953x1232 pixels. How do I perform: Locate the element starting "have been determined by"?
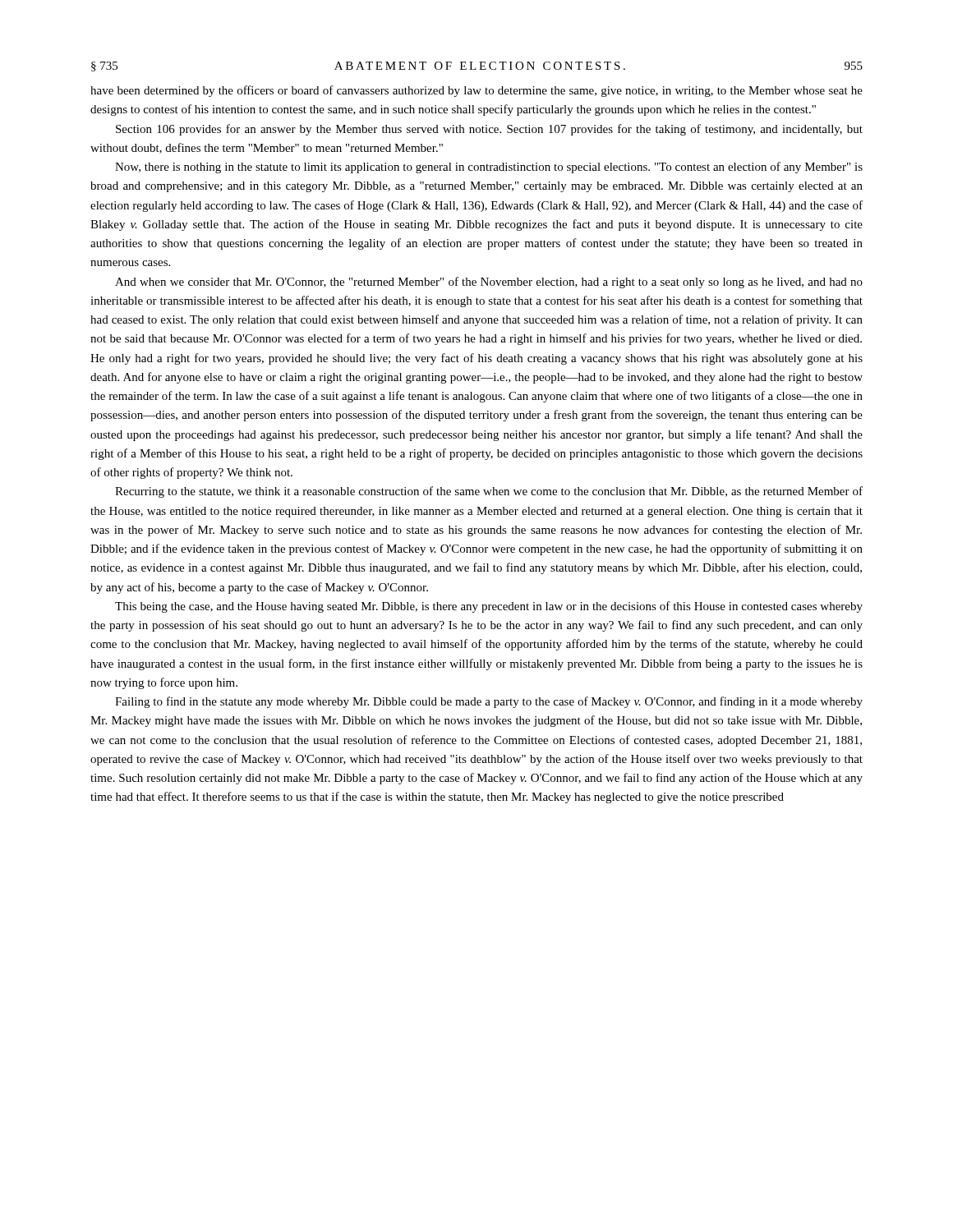tap(476, 444)
